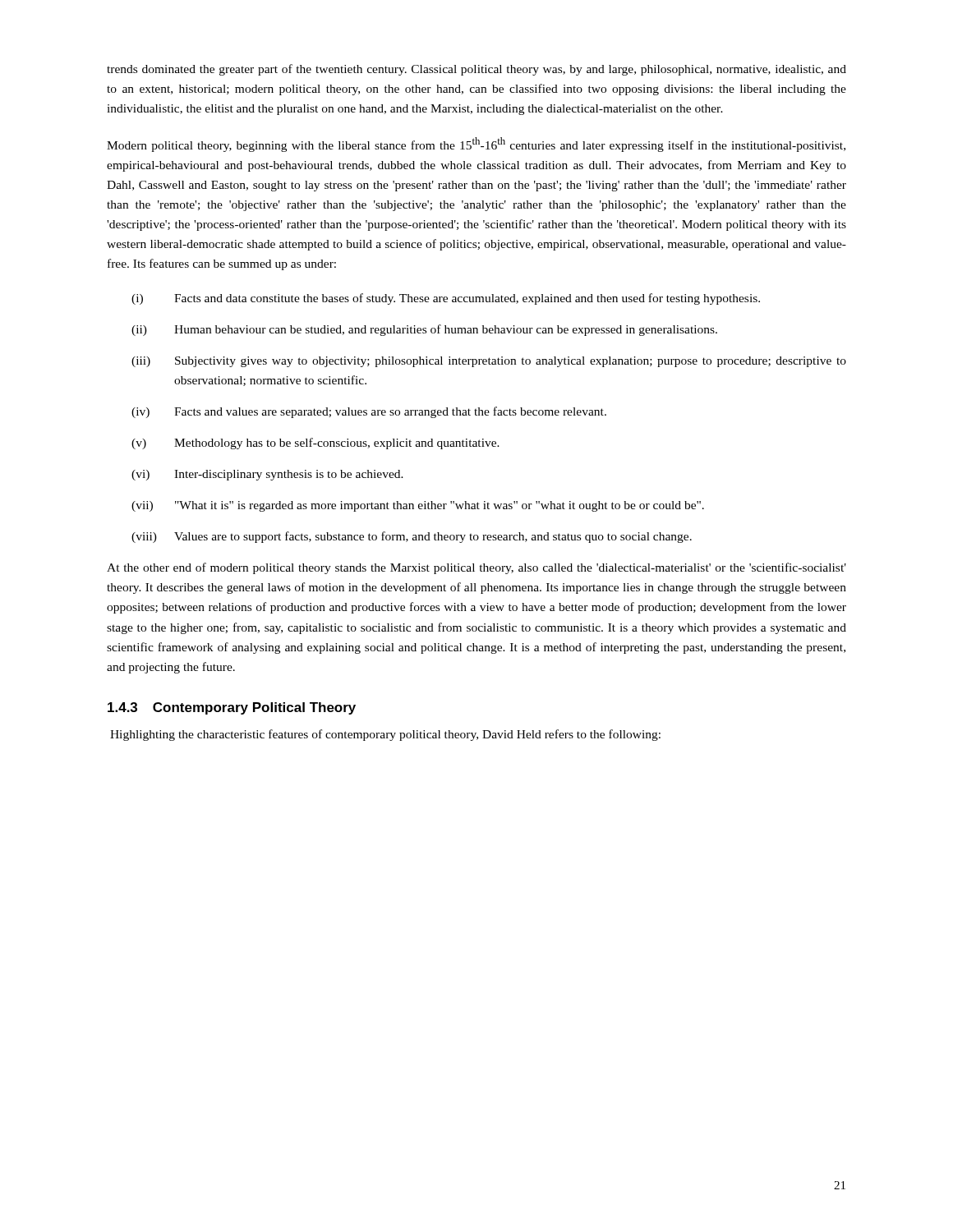The height and width of the screenshot is (1232, 953).
Task: Select the passage starting "At the other end of modern"
Action: click(476, 617)
